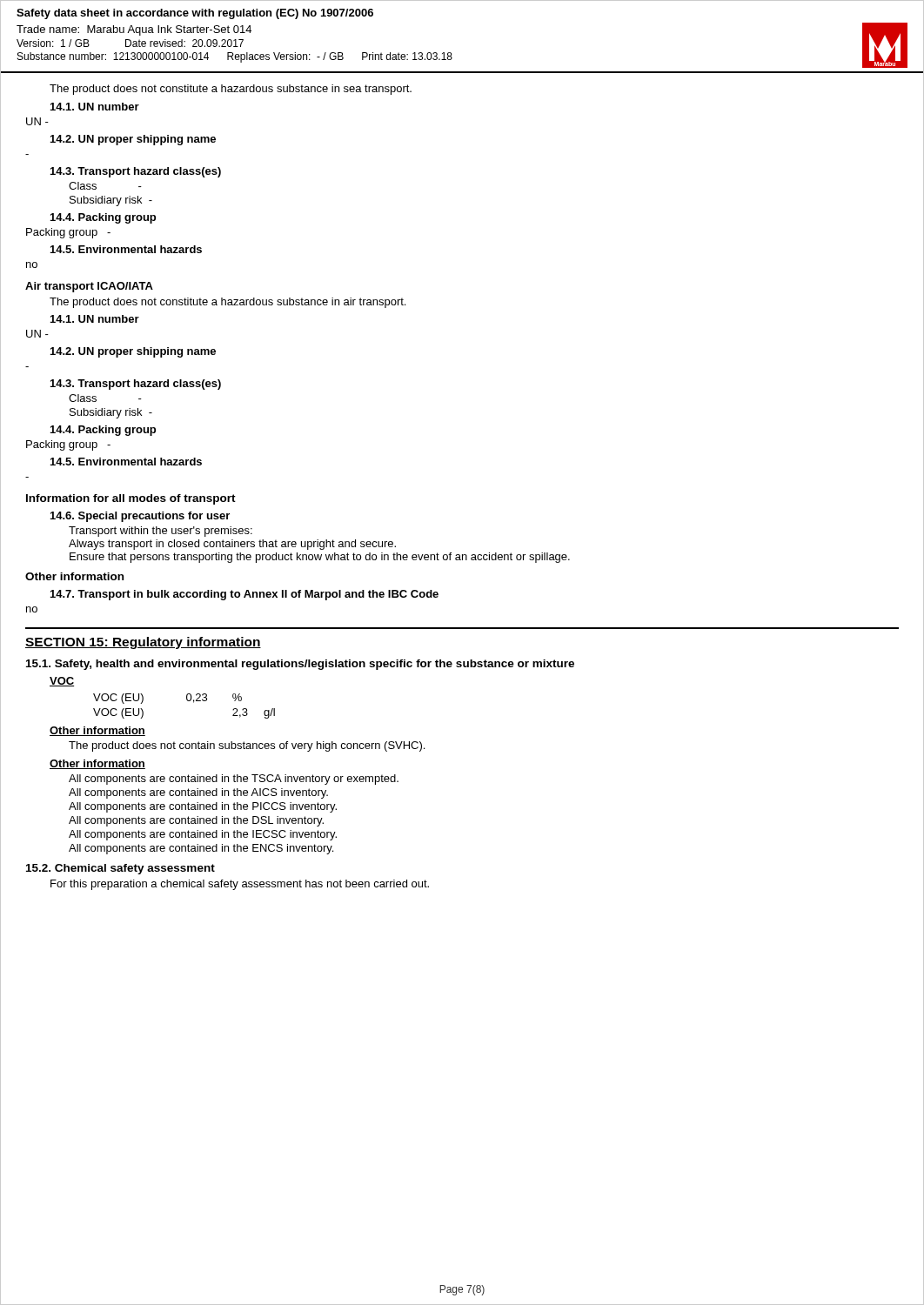Find the list item that says "All components are contained in the IECSC"
The image size is (924, 1305).
coord(203,834)
